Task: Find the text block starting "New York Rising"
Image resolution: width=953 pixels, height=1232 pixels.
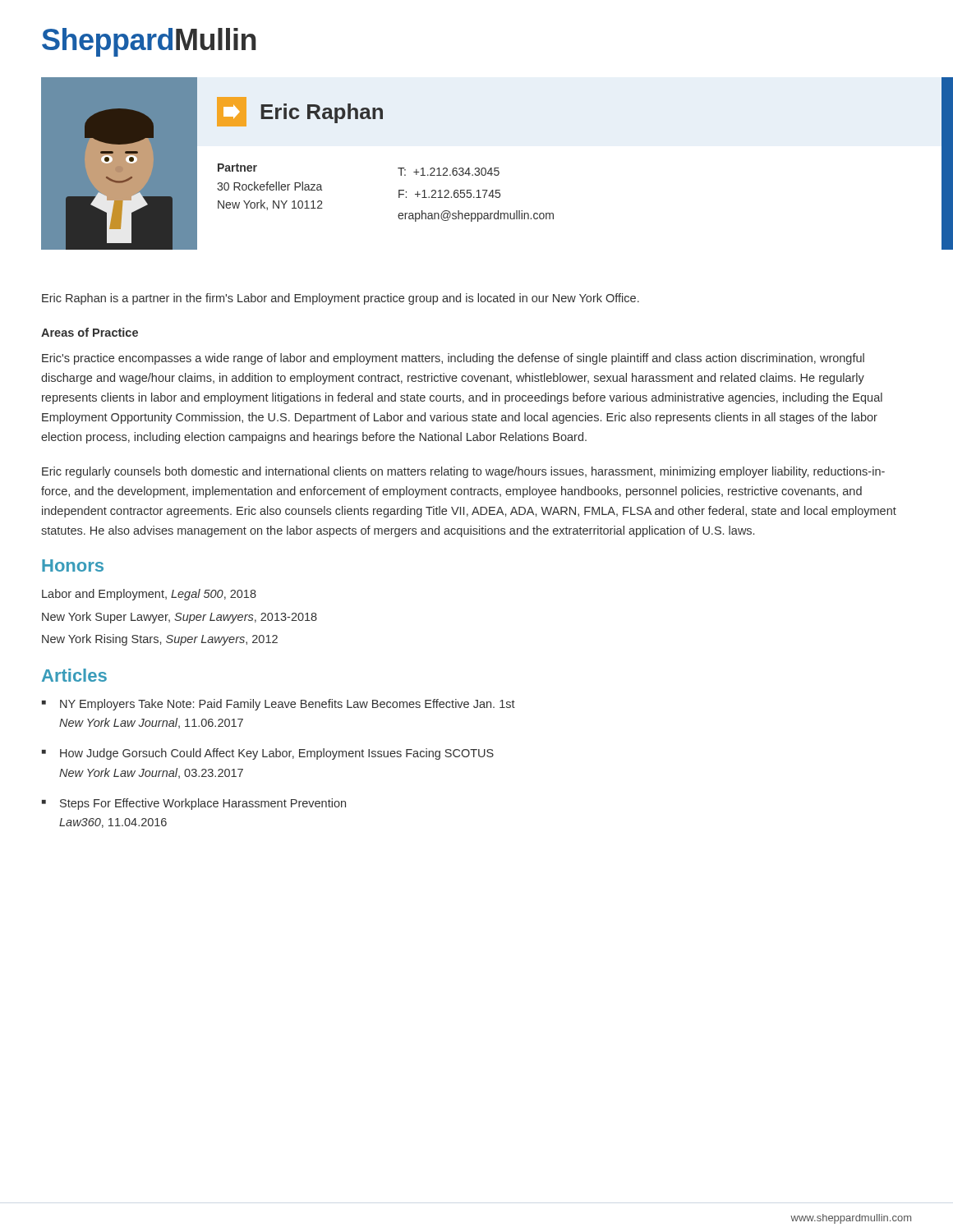Action: tap(160, 639)
